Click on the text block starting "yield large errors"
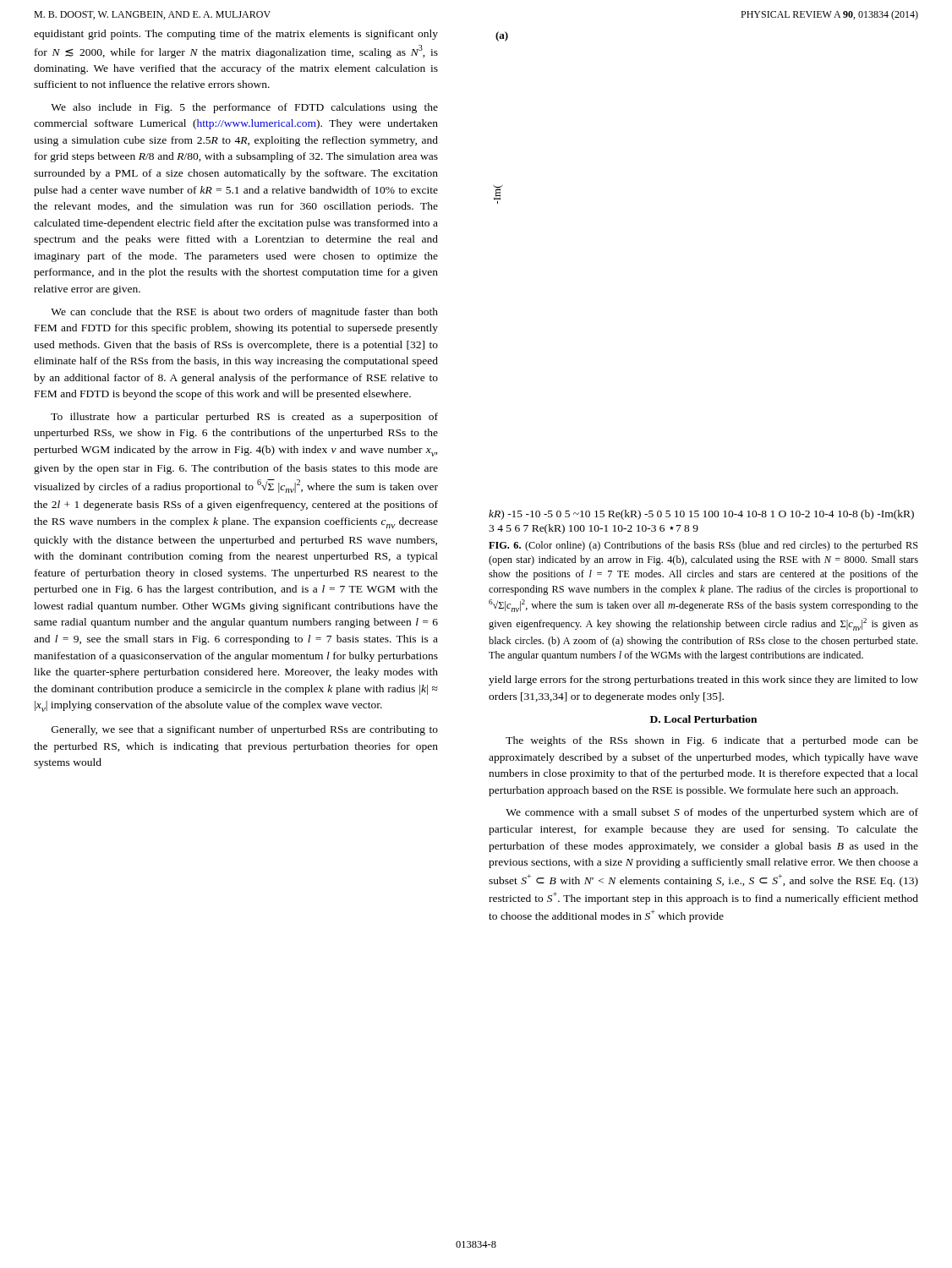The height and width of the screenshot is (1268, 952). pos(703,688)
